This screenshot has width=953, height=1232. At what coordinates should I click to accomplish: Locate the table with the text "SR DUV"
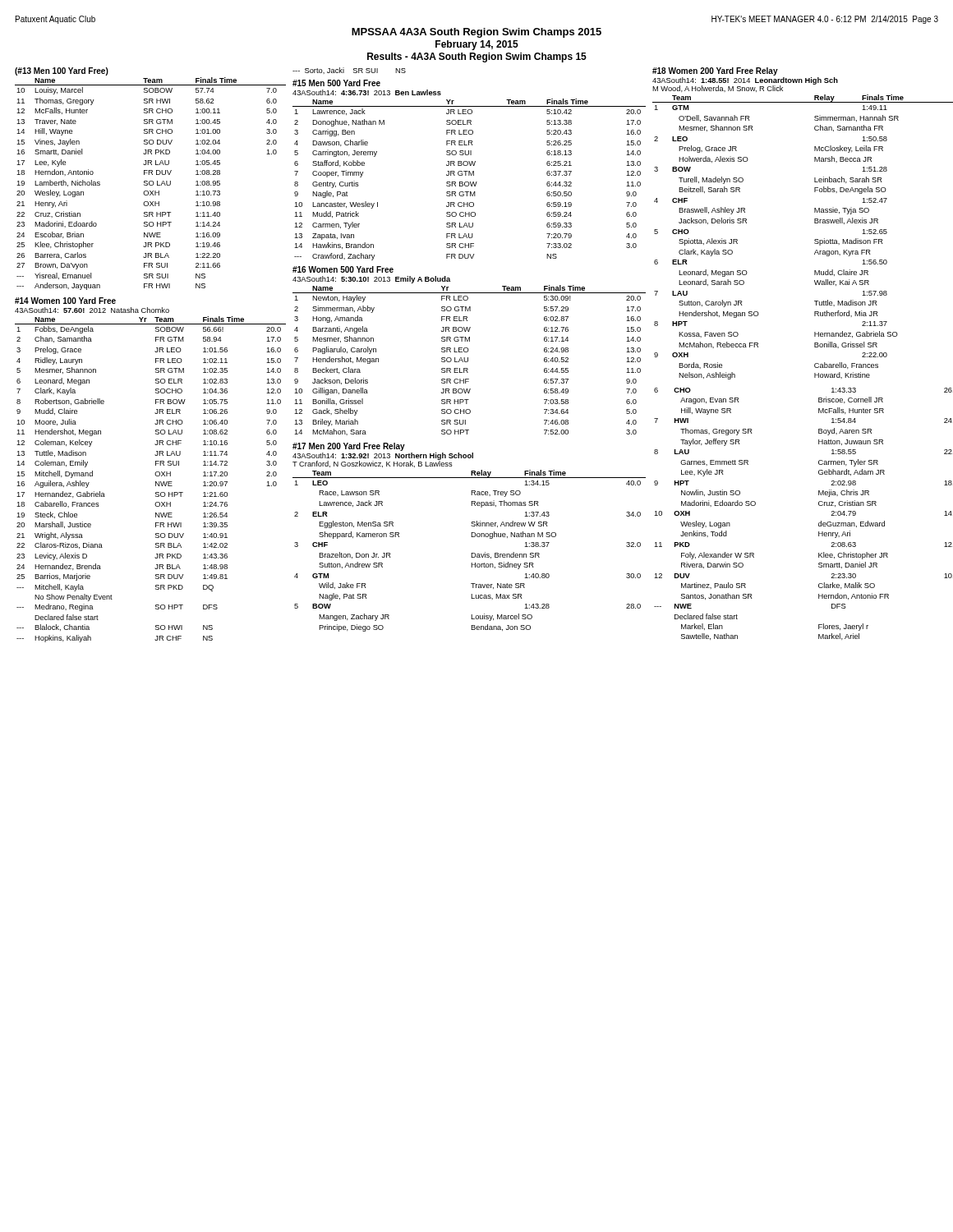tap(150, 479)
